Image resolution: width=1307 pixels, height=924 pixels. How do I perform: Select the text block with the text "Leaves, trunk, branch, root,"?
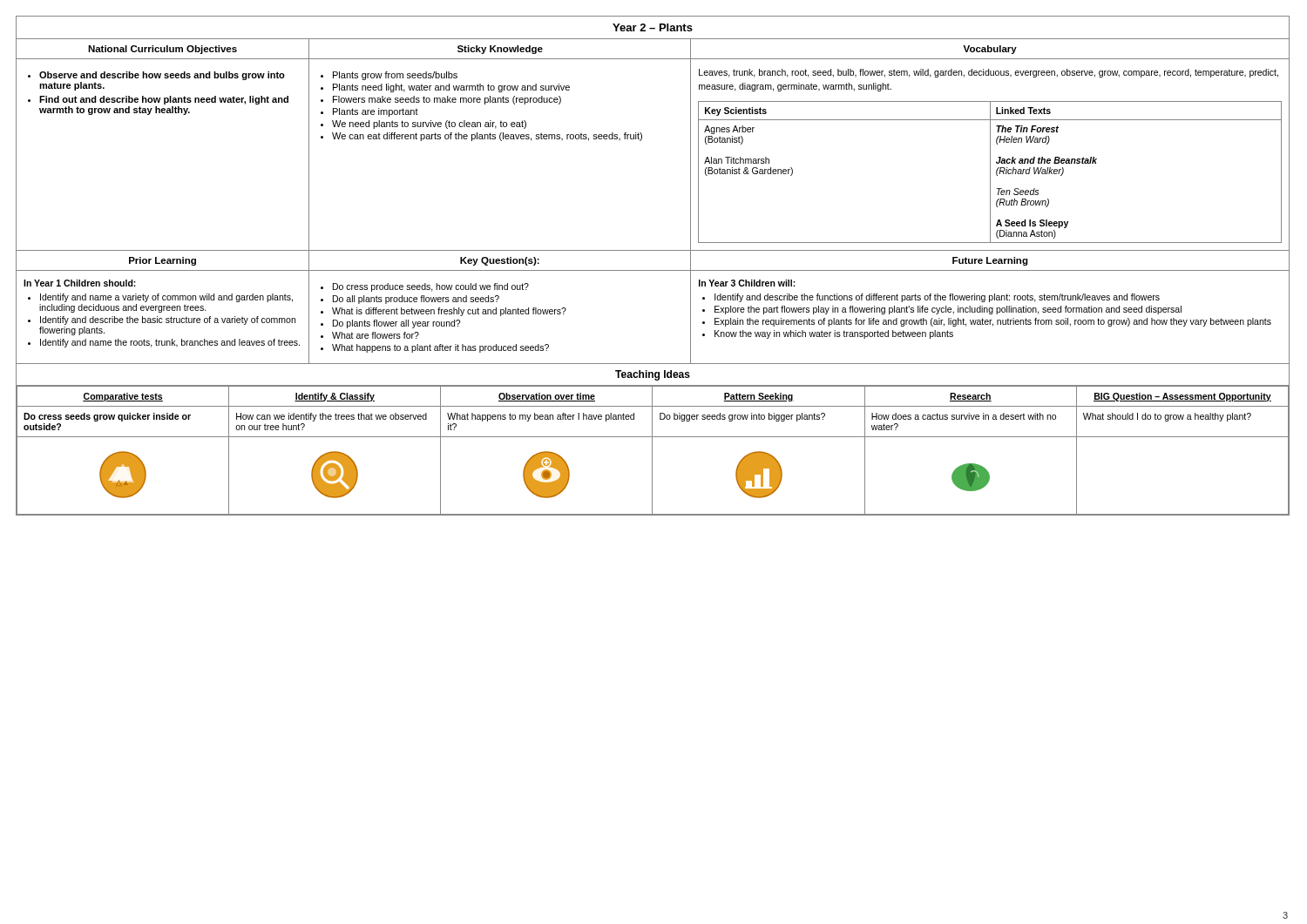(989, 79)
